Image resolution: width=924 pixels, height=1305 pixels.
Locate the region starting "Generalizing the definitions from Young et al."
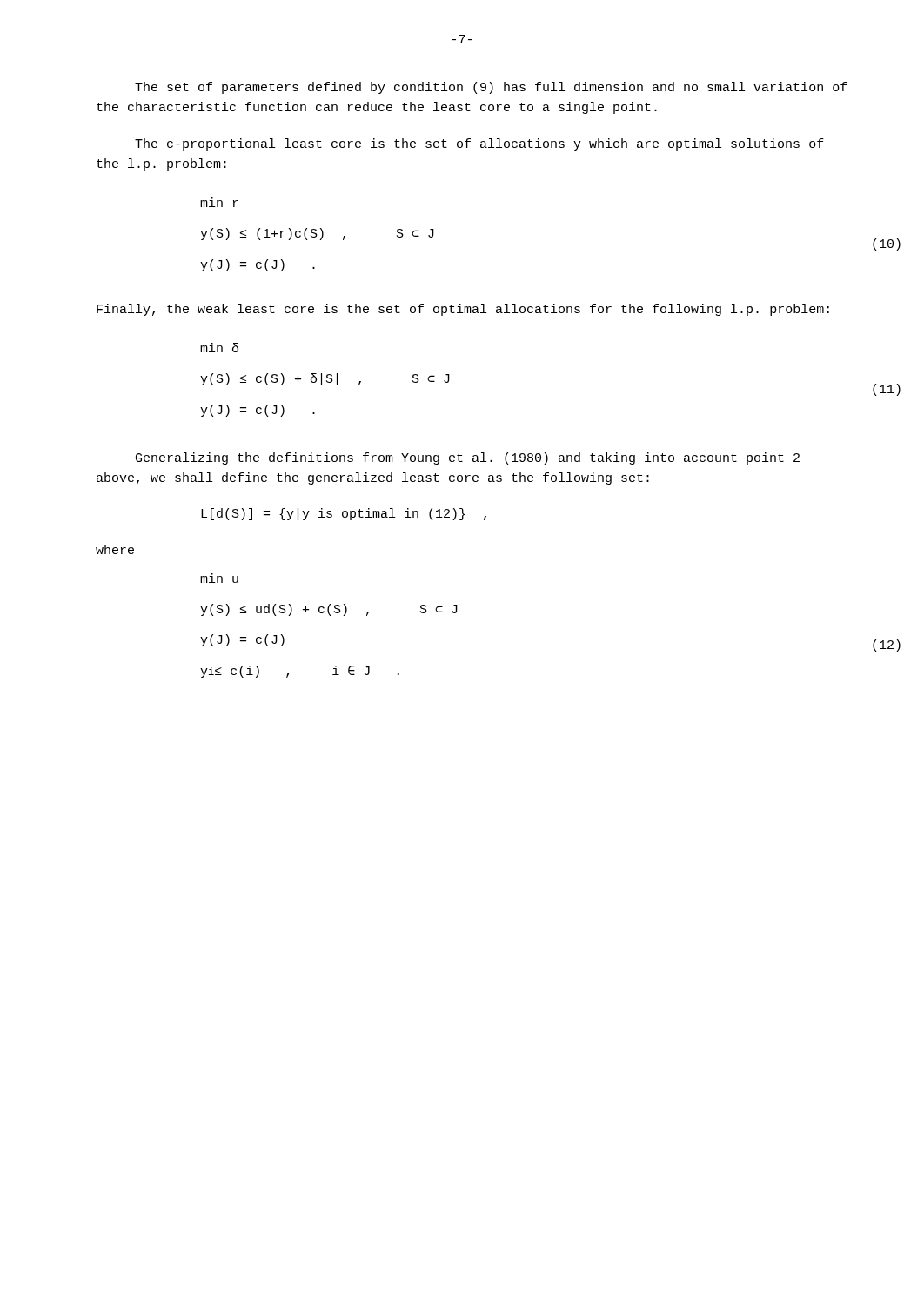448,469
